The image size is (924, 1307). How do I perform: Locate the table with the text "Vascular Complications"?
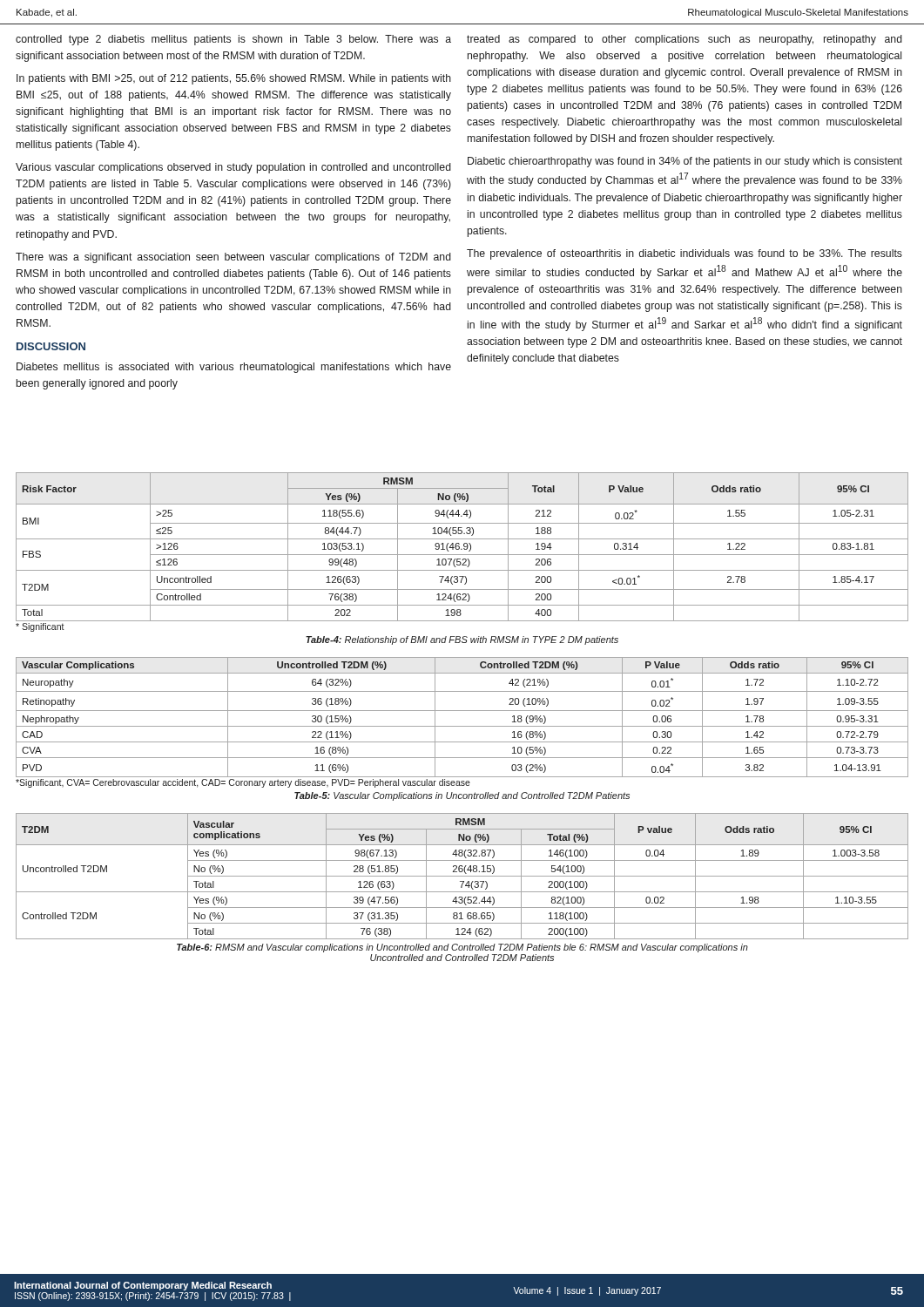coord(462,729)
